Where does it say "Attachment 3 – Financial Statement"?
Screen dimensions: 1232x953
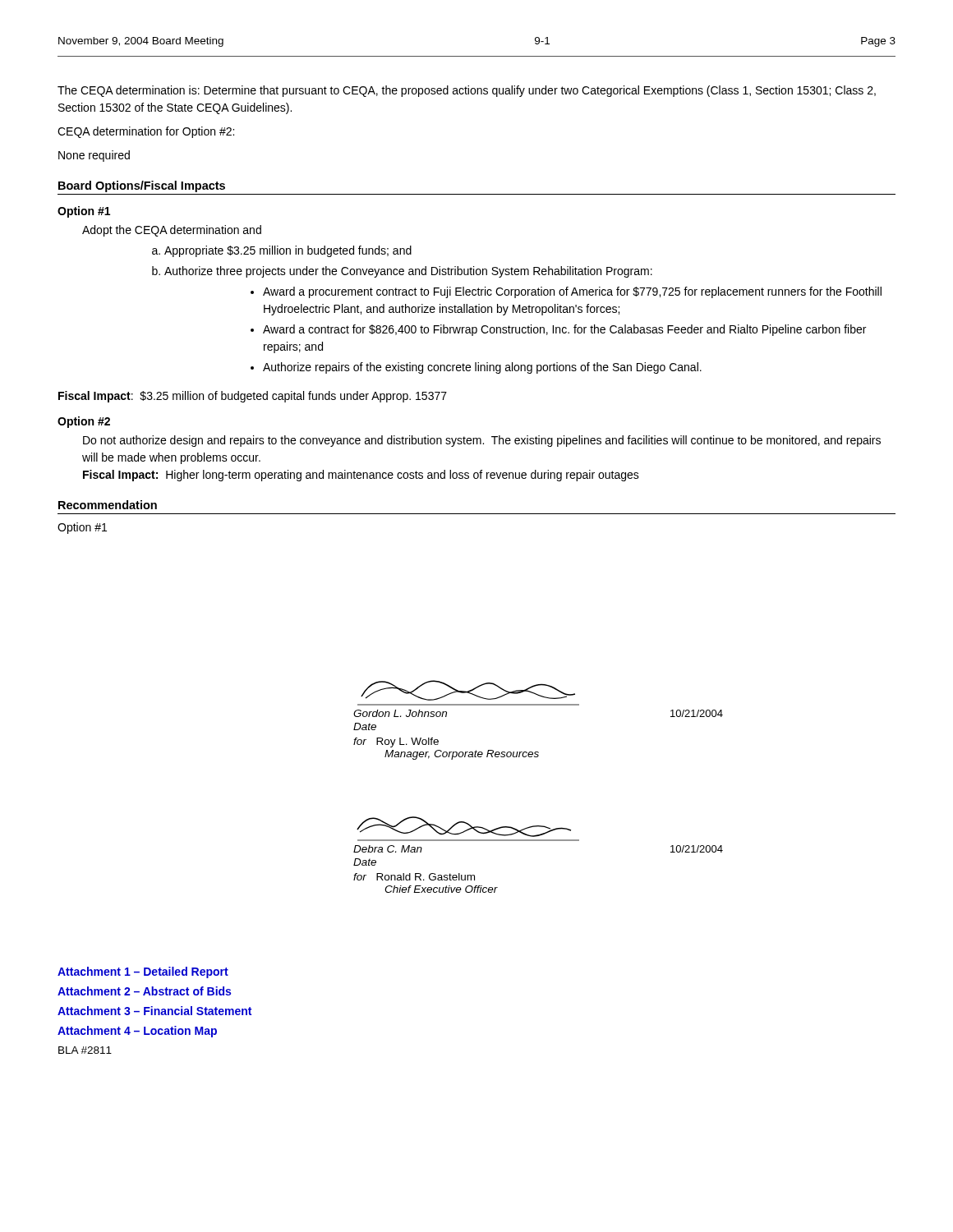pyautogui.click(x=155, y=1011)
